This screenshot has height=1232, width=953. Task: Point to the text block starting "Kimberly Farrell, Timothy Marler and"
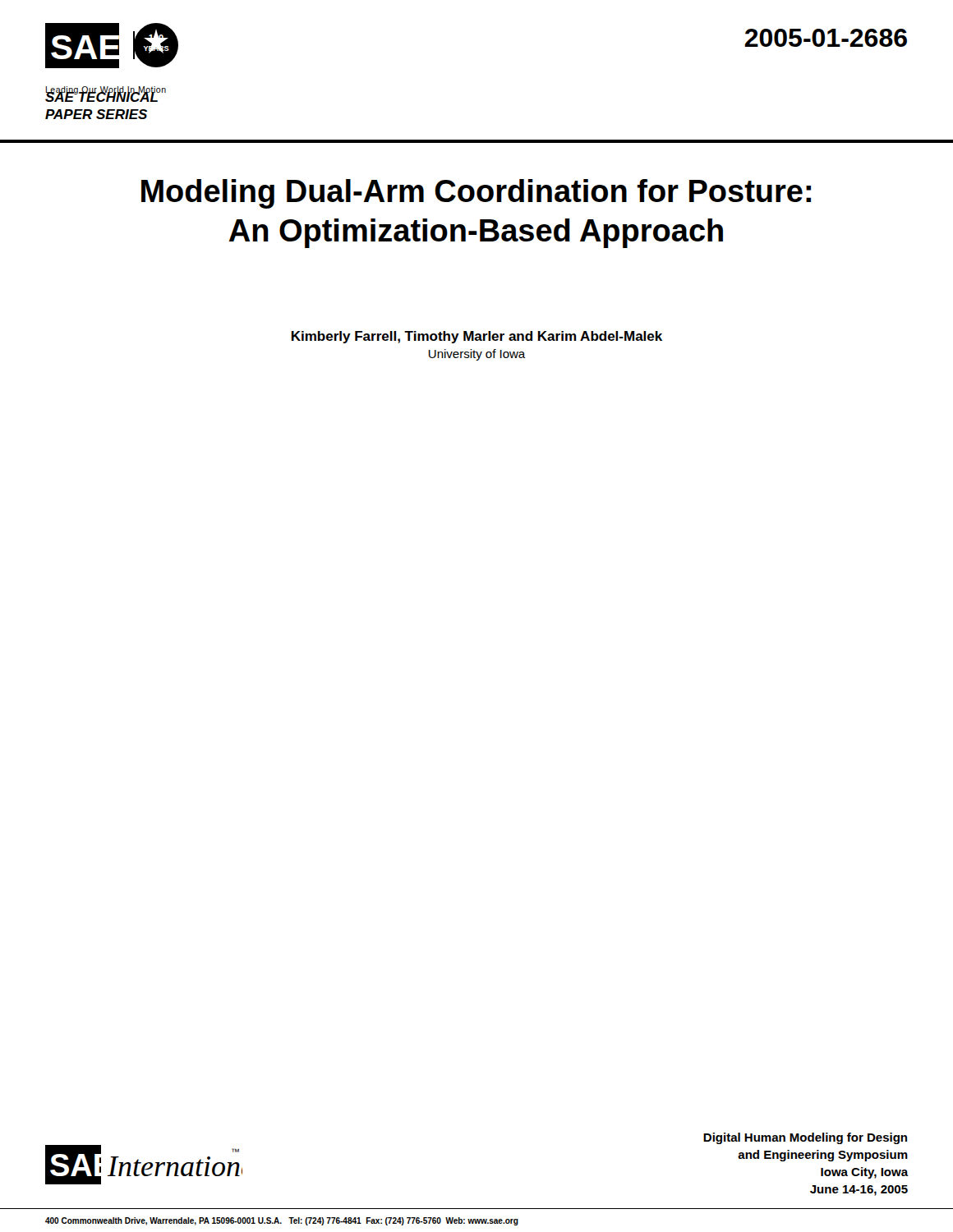pos(476,345)
